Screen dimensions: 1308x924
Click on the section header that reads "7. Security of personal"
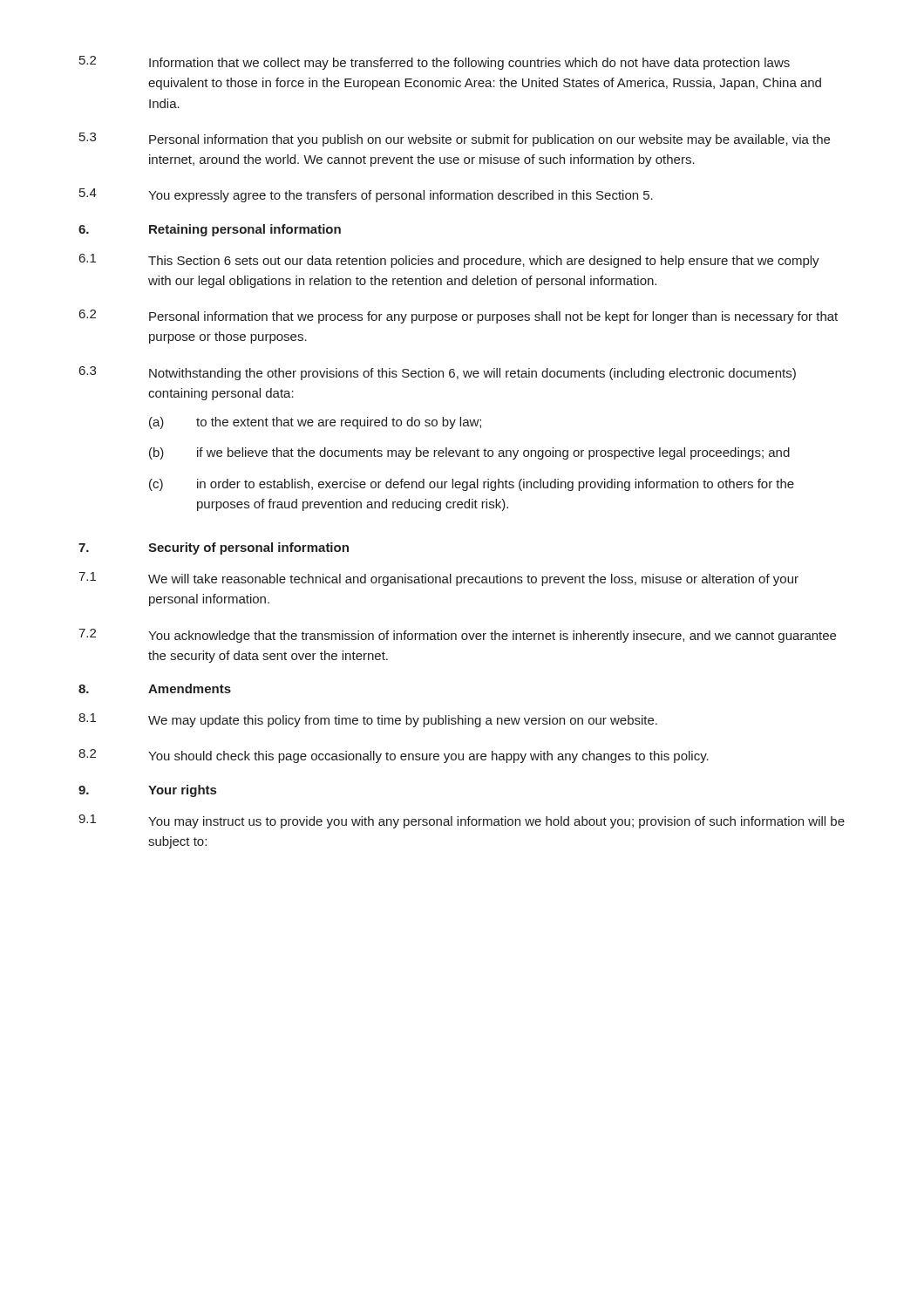coord(214,547)
